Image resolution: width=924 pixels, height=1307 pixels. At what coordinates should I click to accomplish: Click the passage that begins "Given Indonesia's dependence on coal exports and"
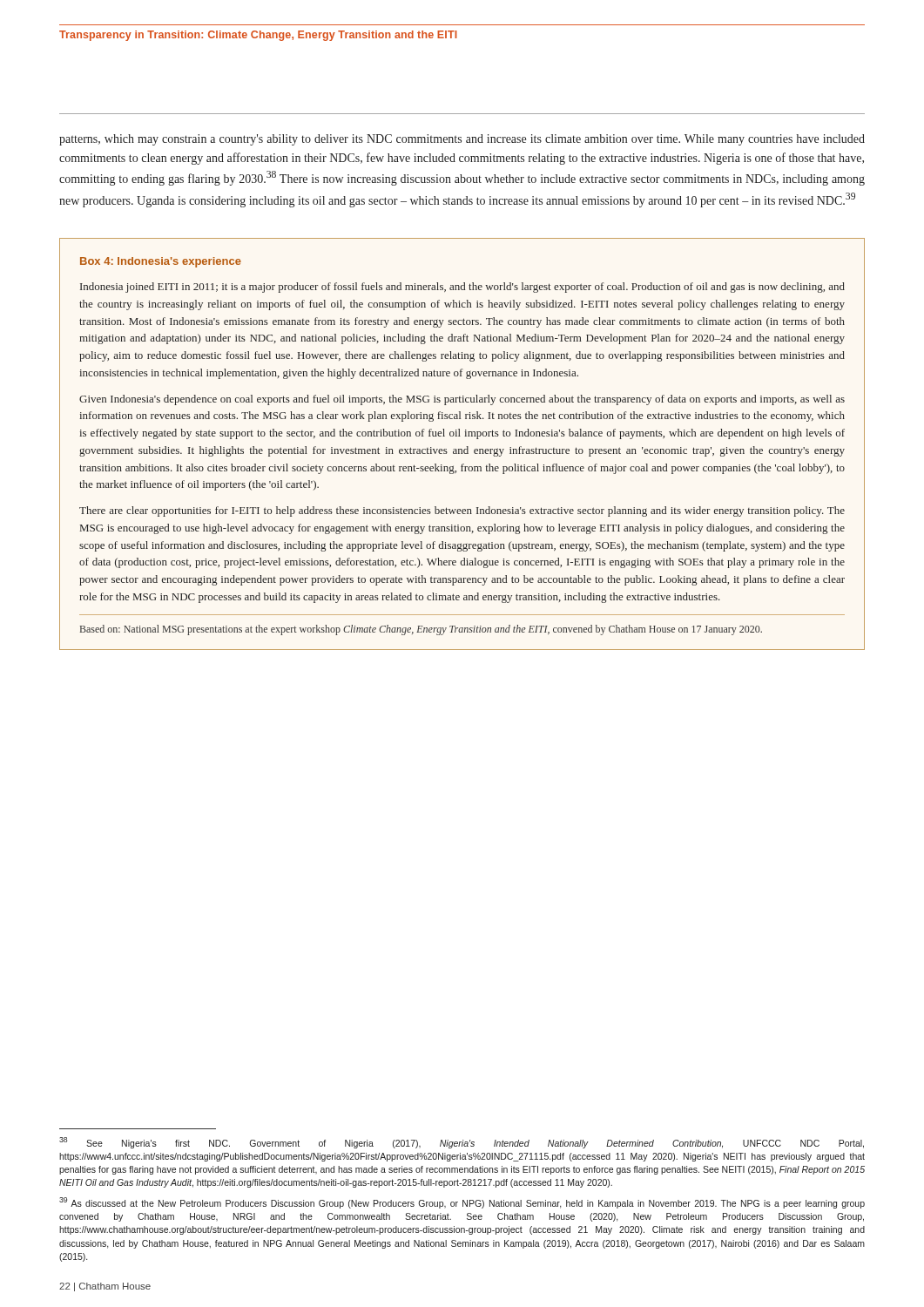pyautogui.click(x=462, y=441)
